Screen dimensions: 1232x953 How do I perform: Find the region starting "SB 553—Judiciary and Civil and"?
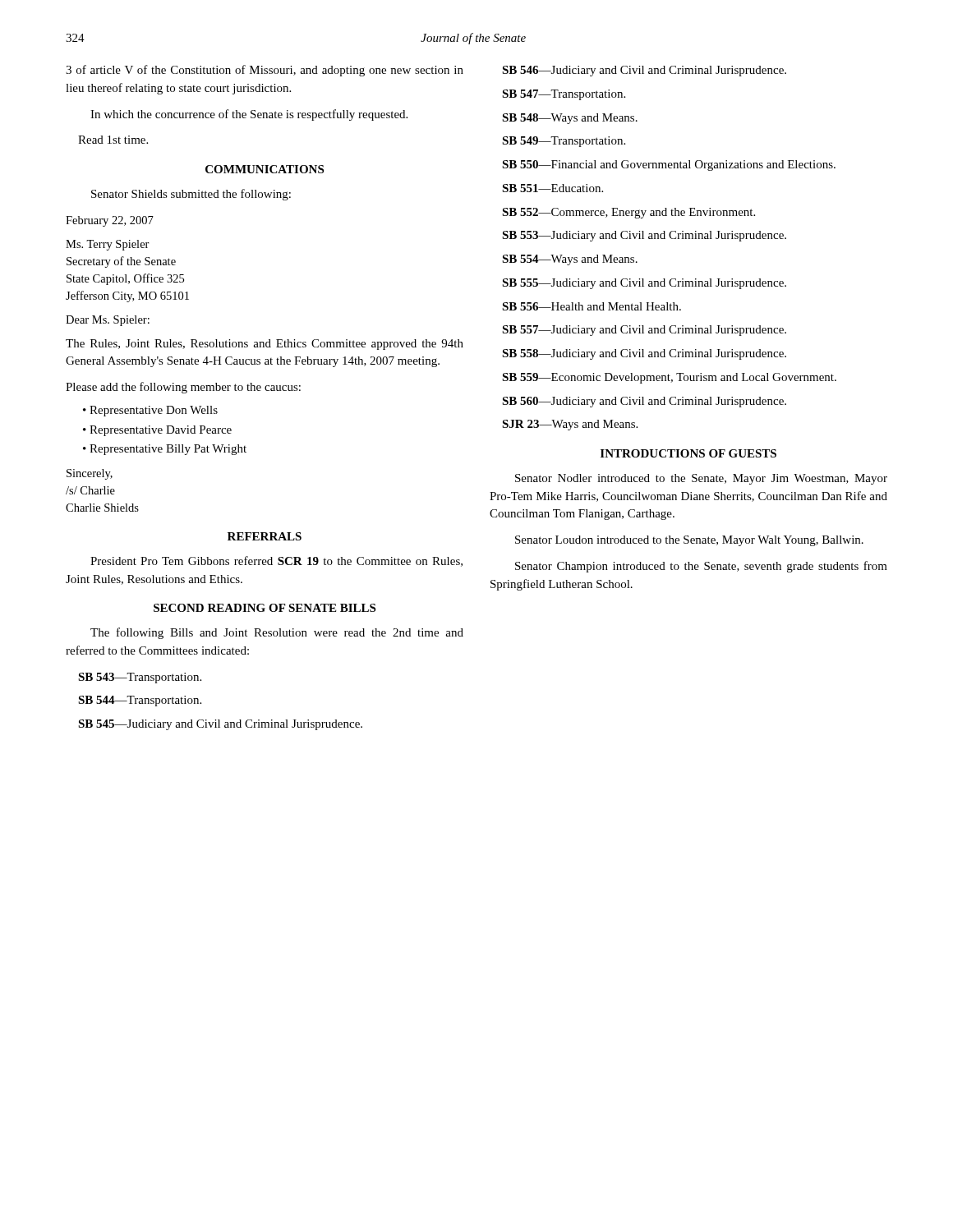click(688, 236)
